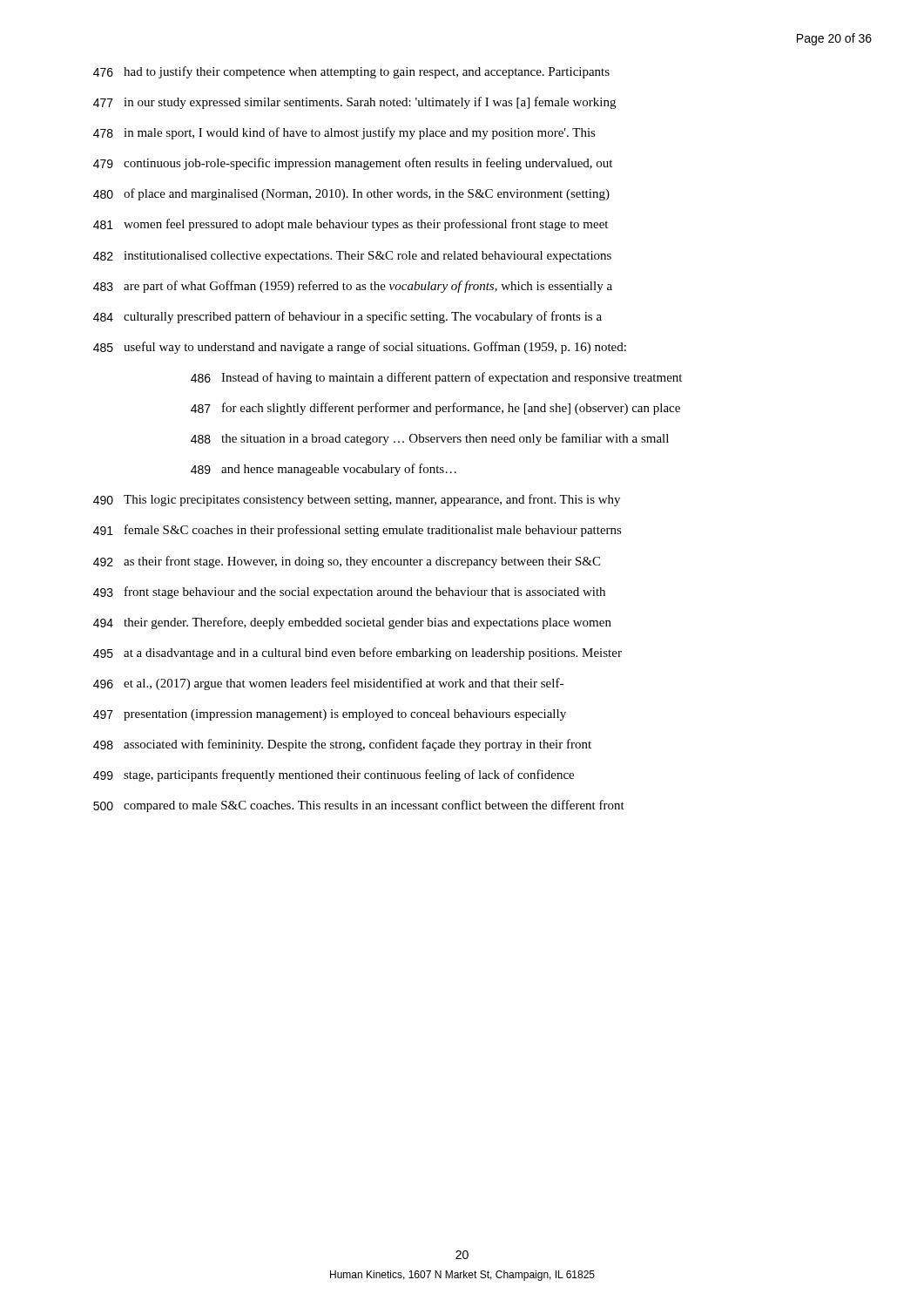Find the text block containing "481 women feel pressured"
The width and height of the screenshot is (924, 1307).
pyautogui.click(x=471, y=225)
